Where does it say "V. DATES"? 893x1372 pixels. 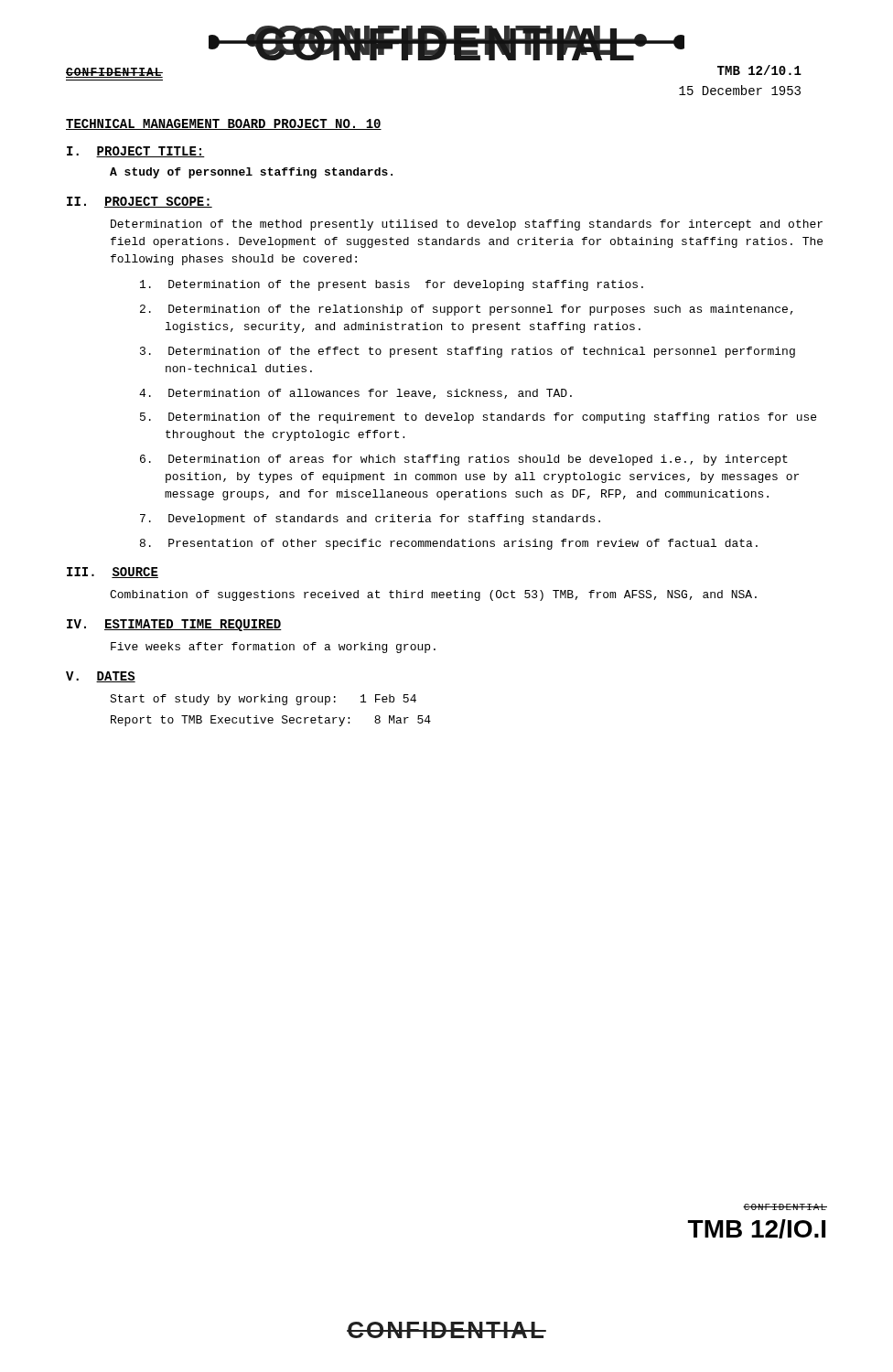point(101,677)
